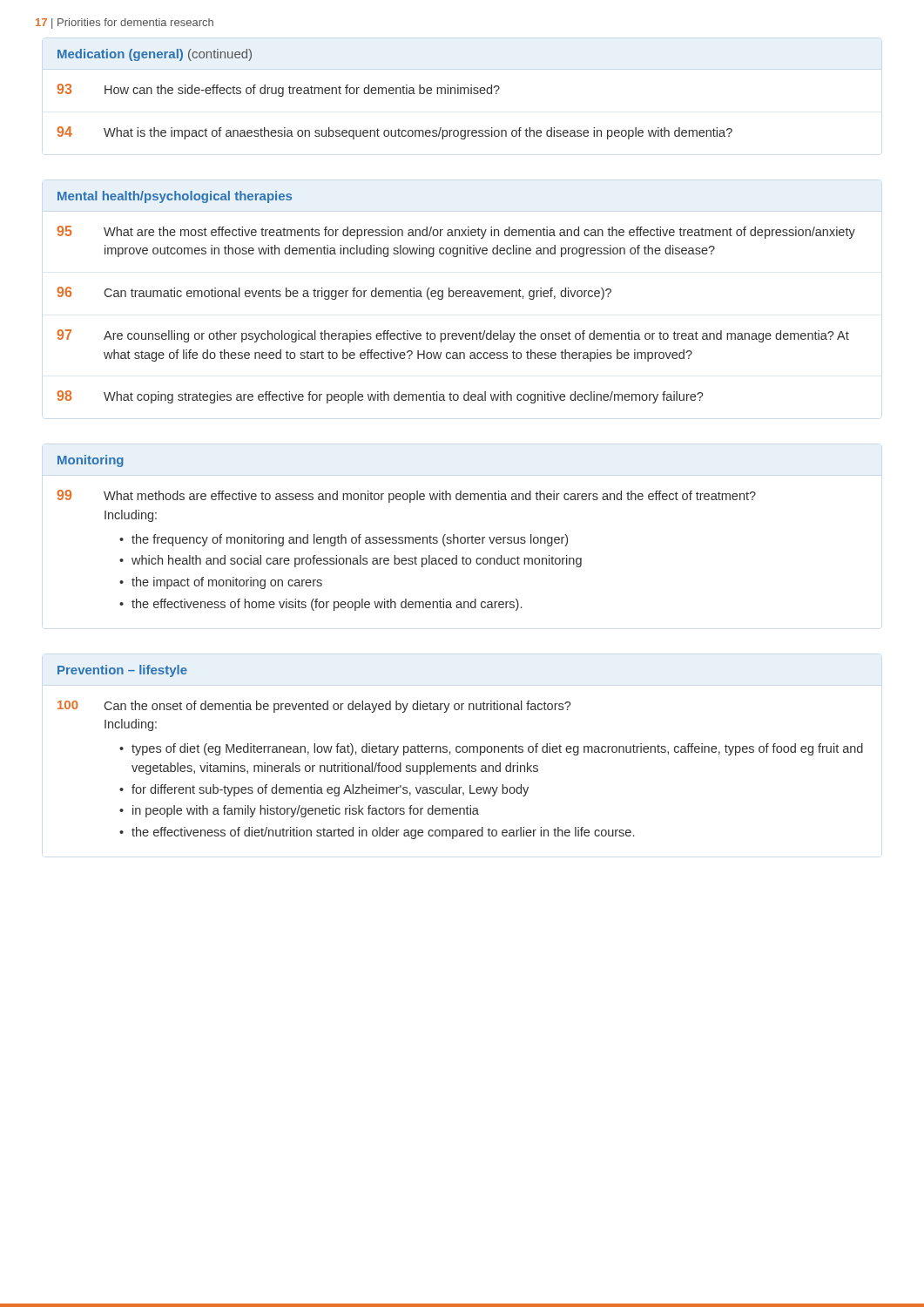Click the section header that begins "Monitoring 99 What methods"

click(x=462, y=536)
